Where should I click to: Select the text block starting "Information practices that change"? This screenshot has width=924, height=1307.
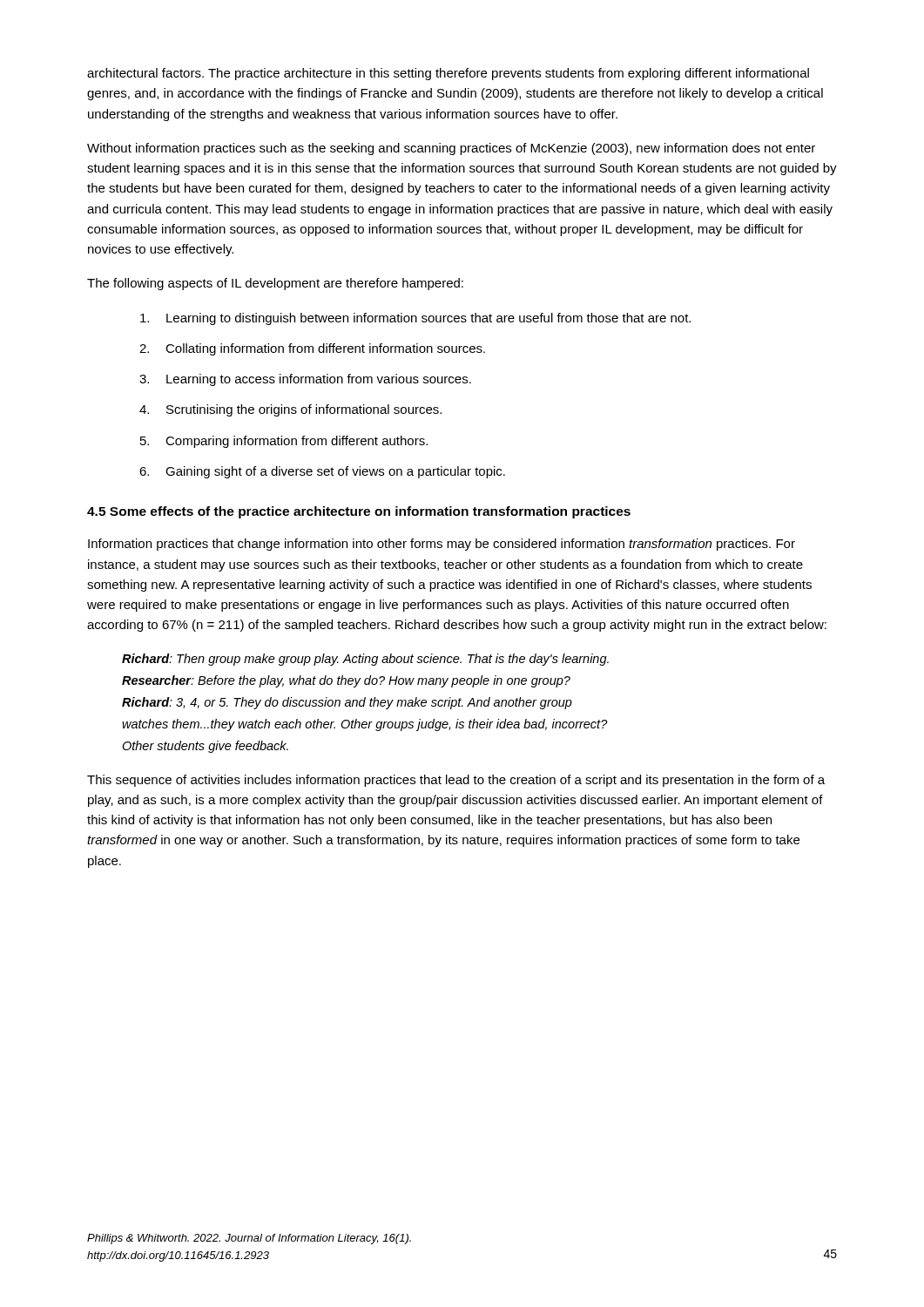pos(457,584)
